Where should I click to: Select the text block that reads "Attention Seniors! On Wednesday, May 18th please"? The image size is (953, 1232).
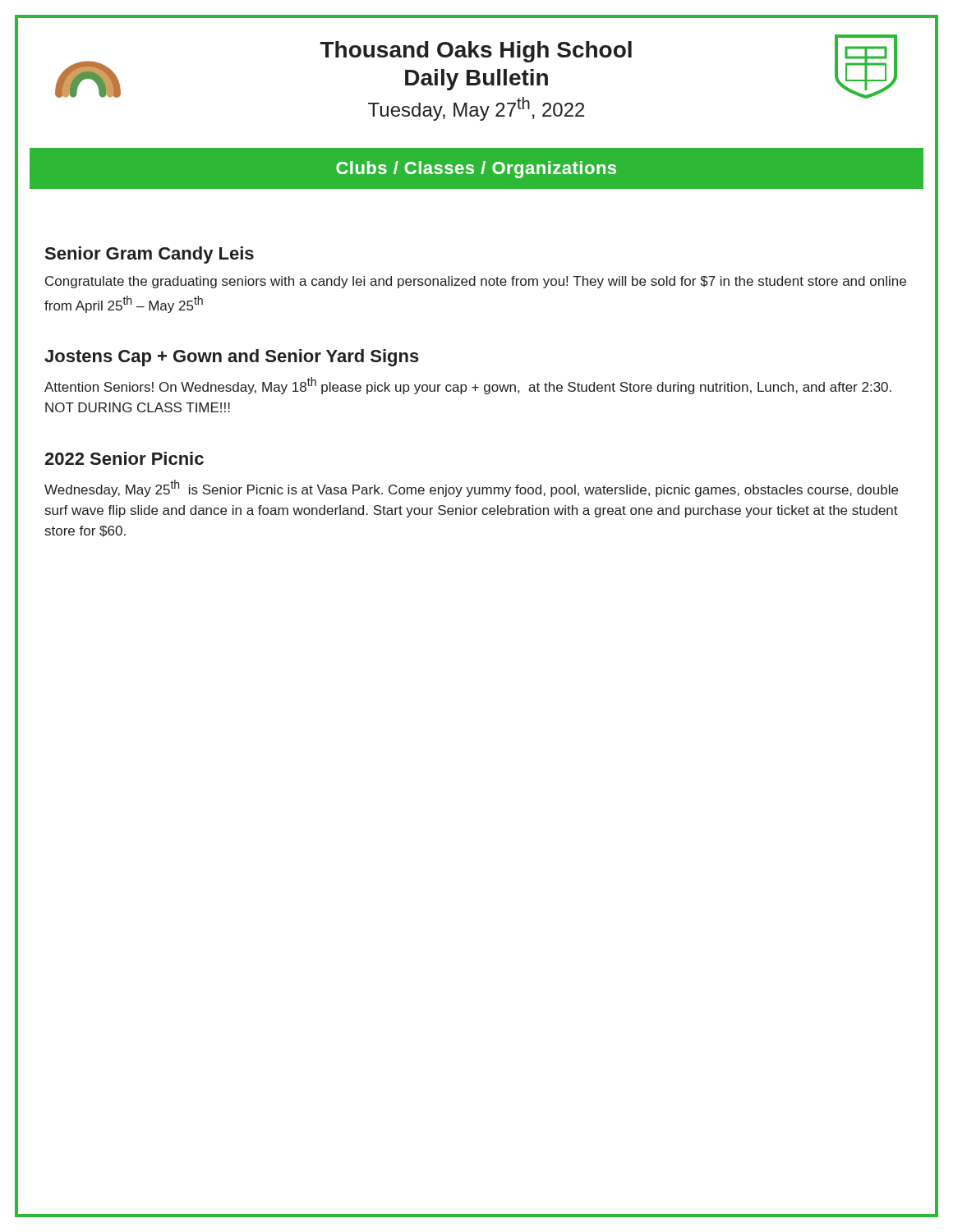coord(468,395)
